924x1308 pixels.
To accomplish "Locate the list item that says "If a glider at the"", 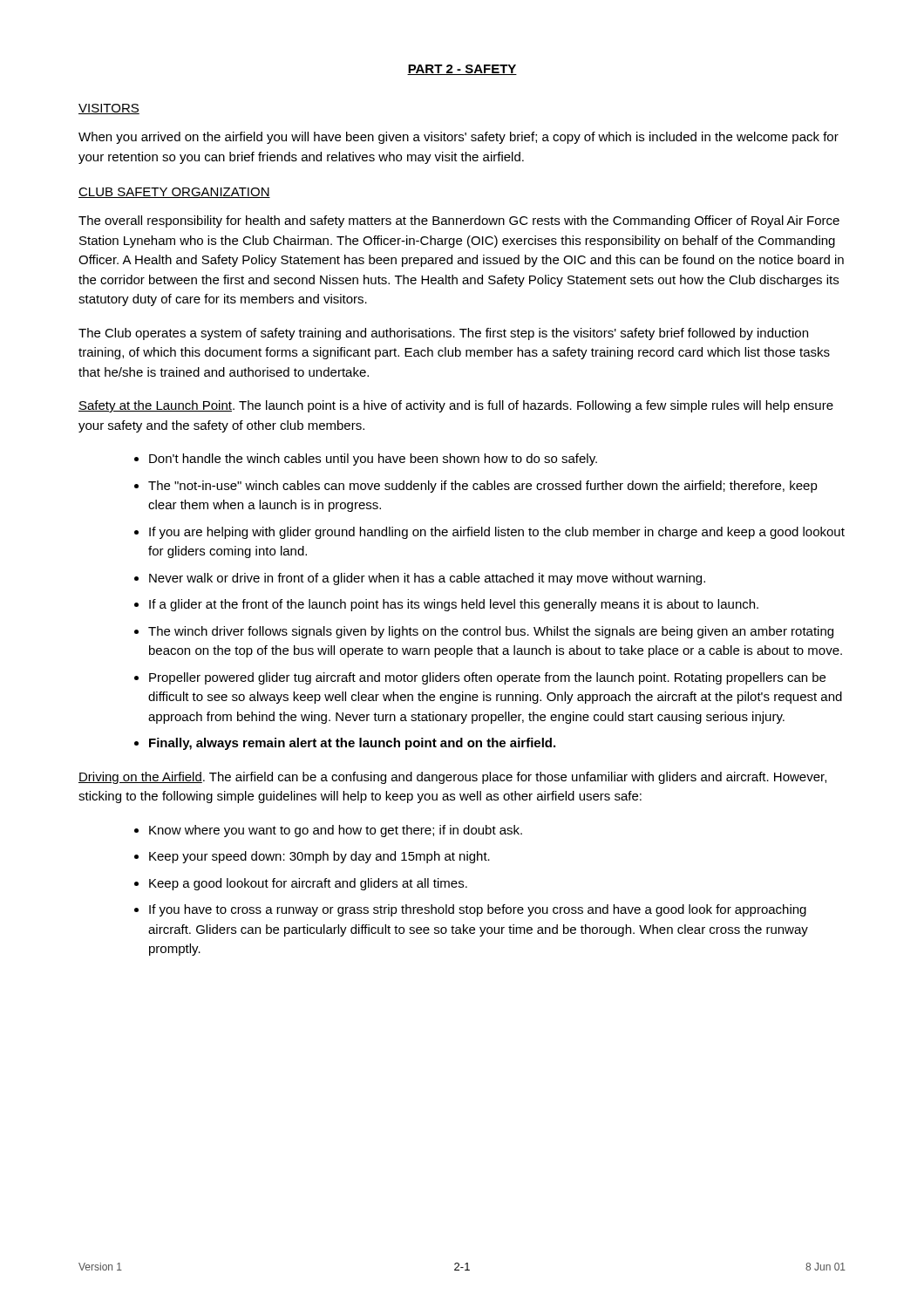I will pos(454,604).
